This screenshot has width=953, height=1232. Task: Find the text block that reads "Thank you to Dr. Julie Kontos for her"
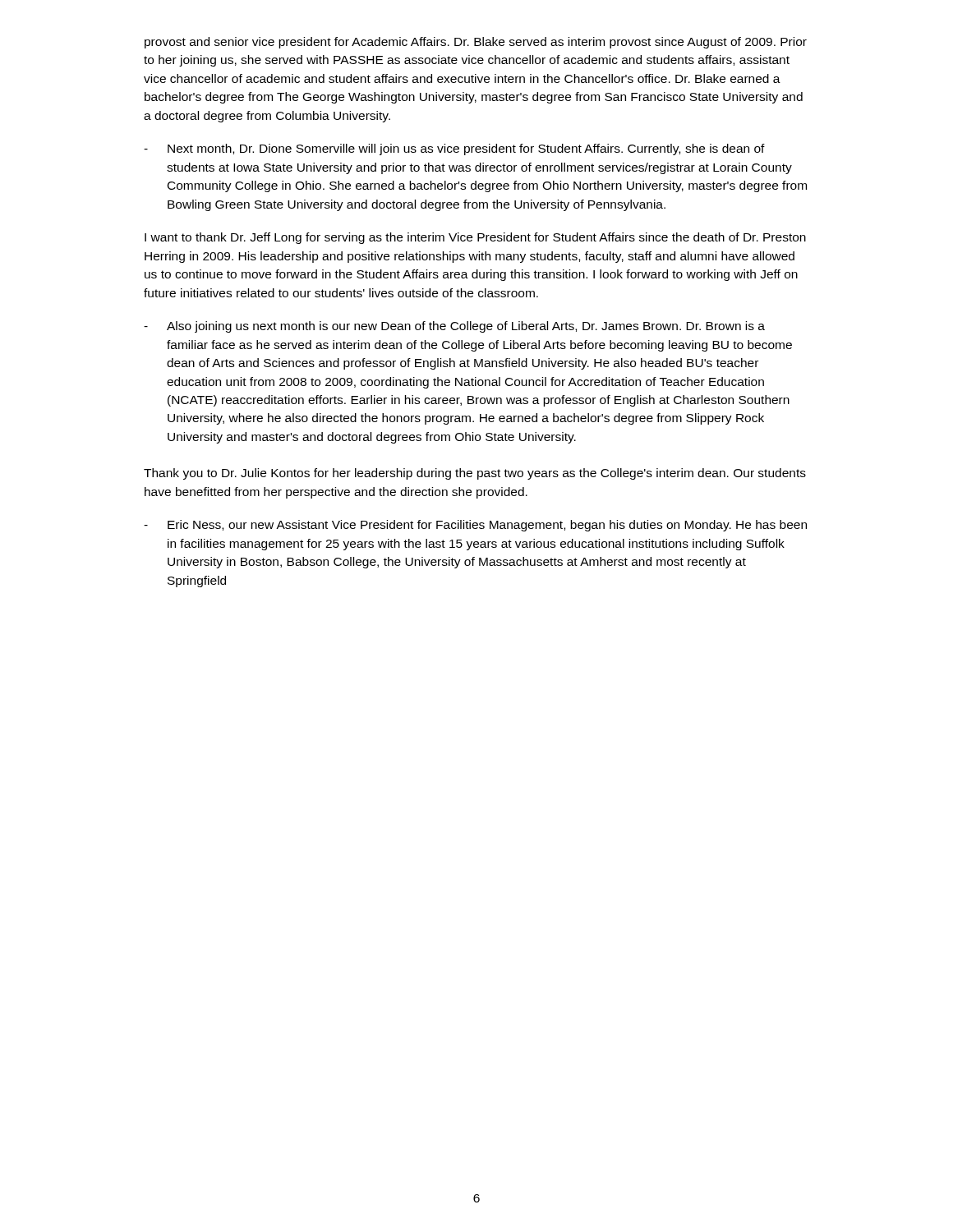[475, 482]
